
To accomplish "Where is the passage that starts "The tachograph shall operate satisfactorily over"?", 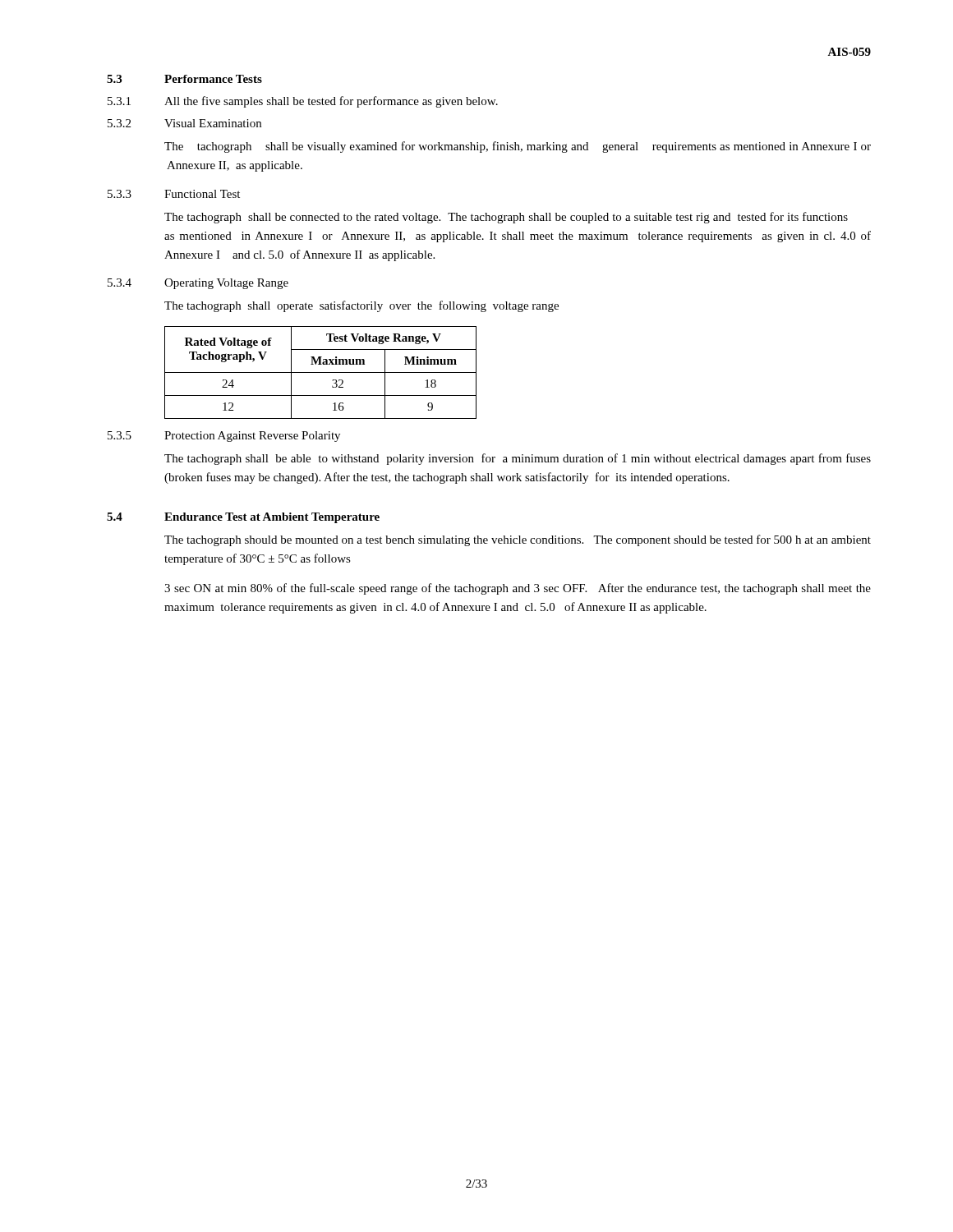I will [362, 306].
